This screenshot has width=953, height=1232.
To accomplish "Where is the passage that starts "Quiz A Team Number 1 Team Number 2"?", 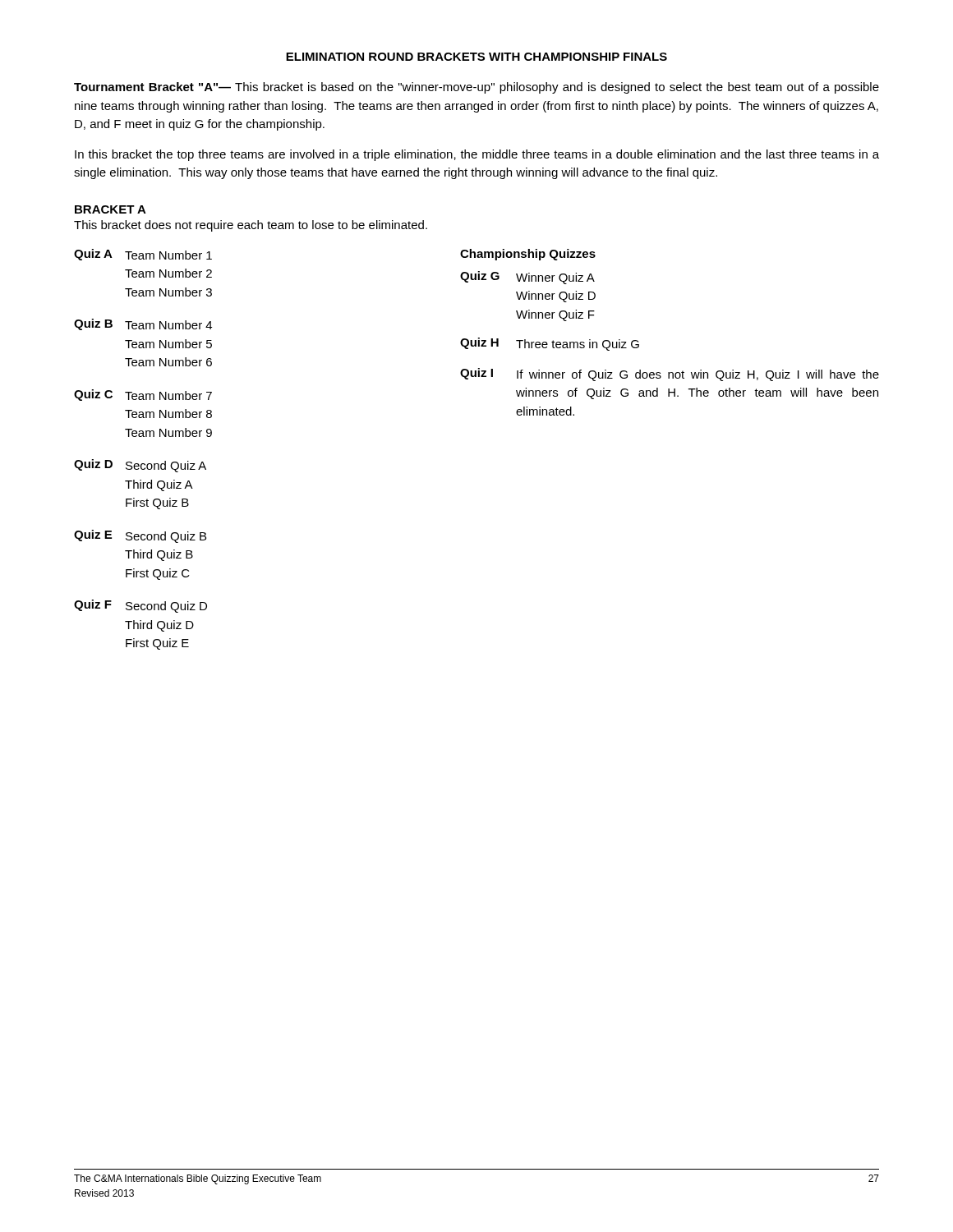I will point(143,255).
